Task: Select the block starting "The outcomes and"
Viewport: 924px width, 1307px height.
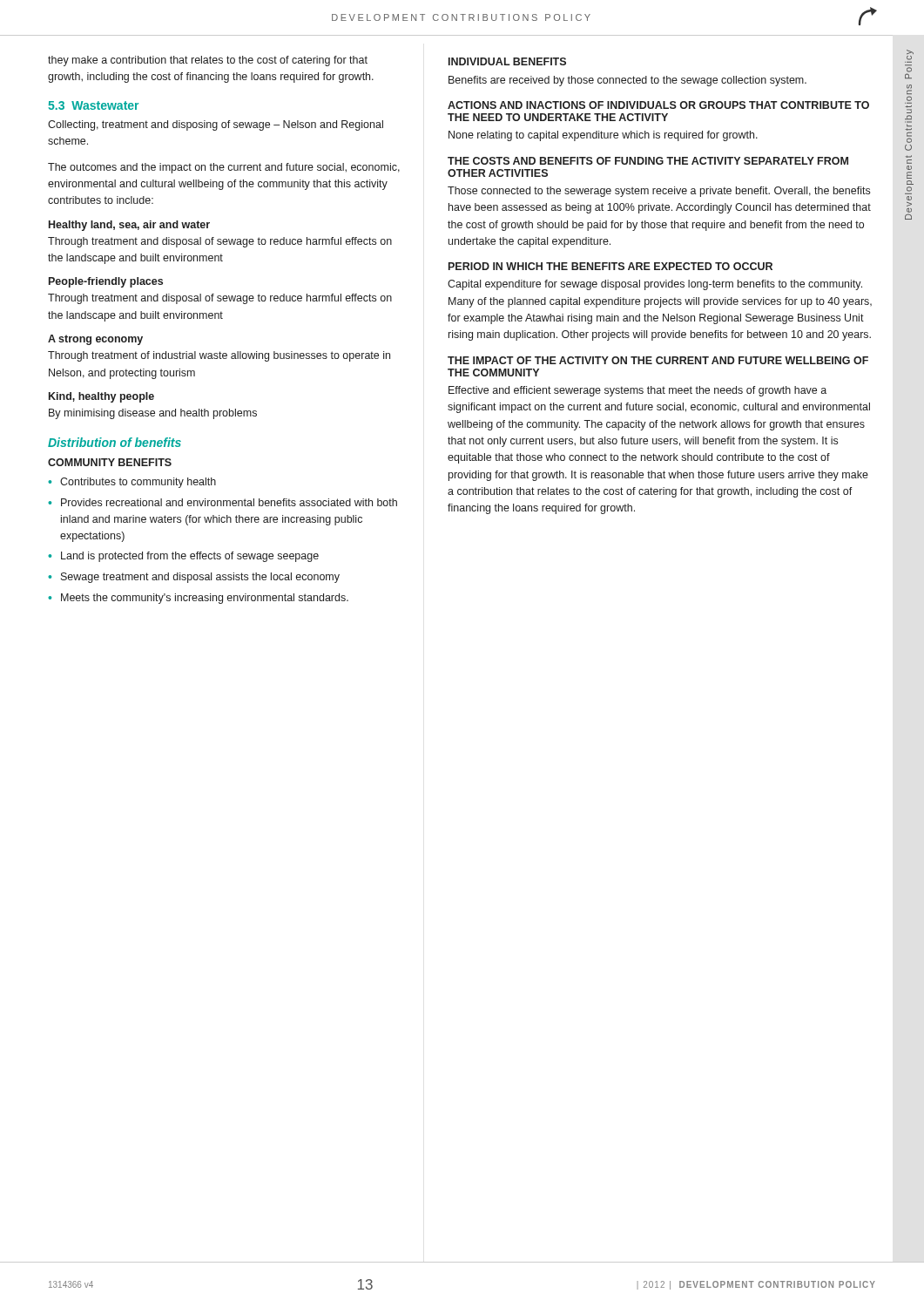Action: (224, 184)
